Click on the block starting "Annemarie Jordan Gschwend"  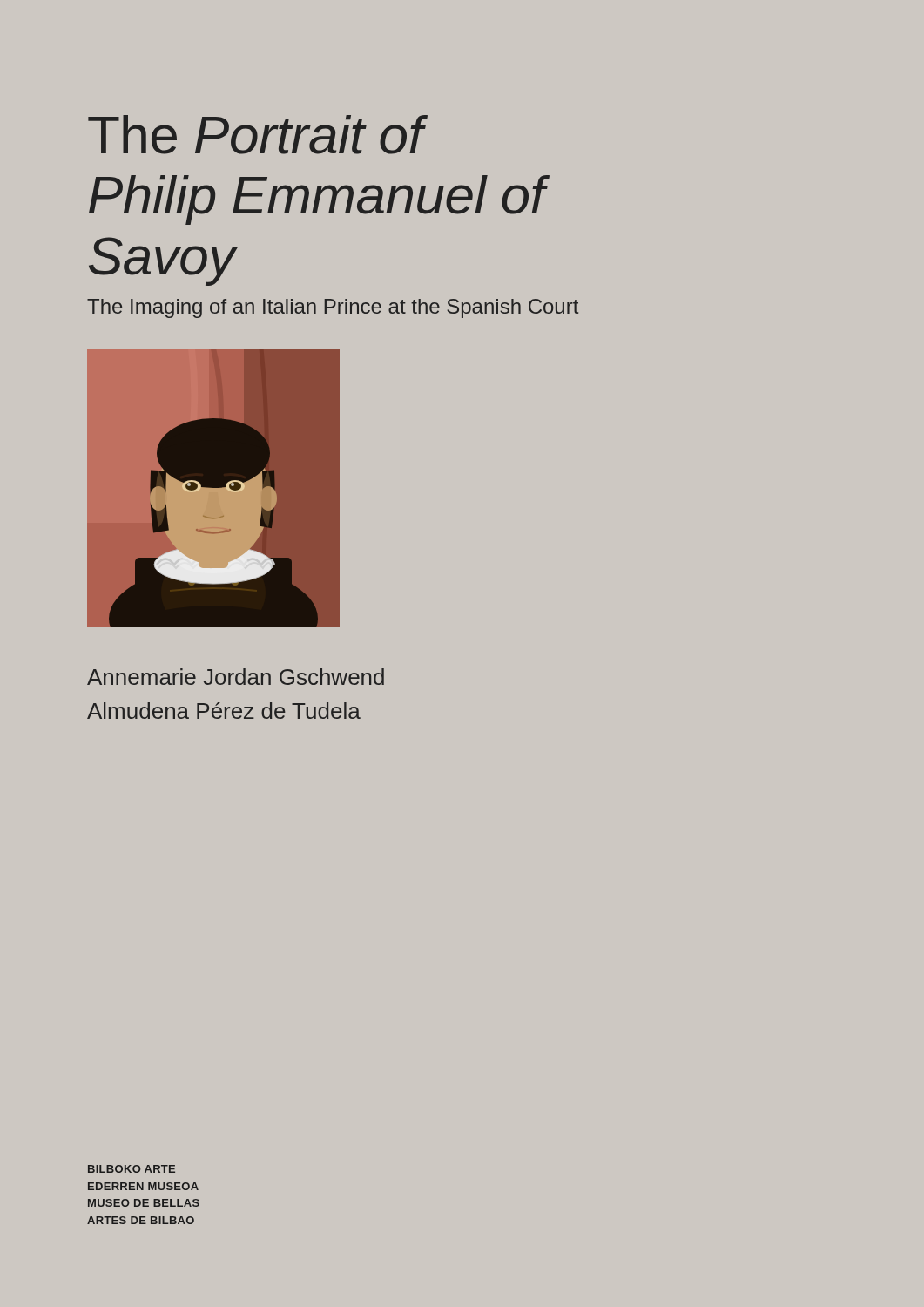[305, 695]
